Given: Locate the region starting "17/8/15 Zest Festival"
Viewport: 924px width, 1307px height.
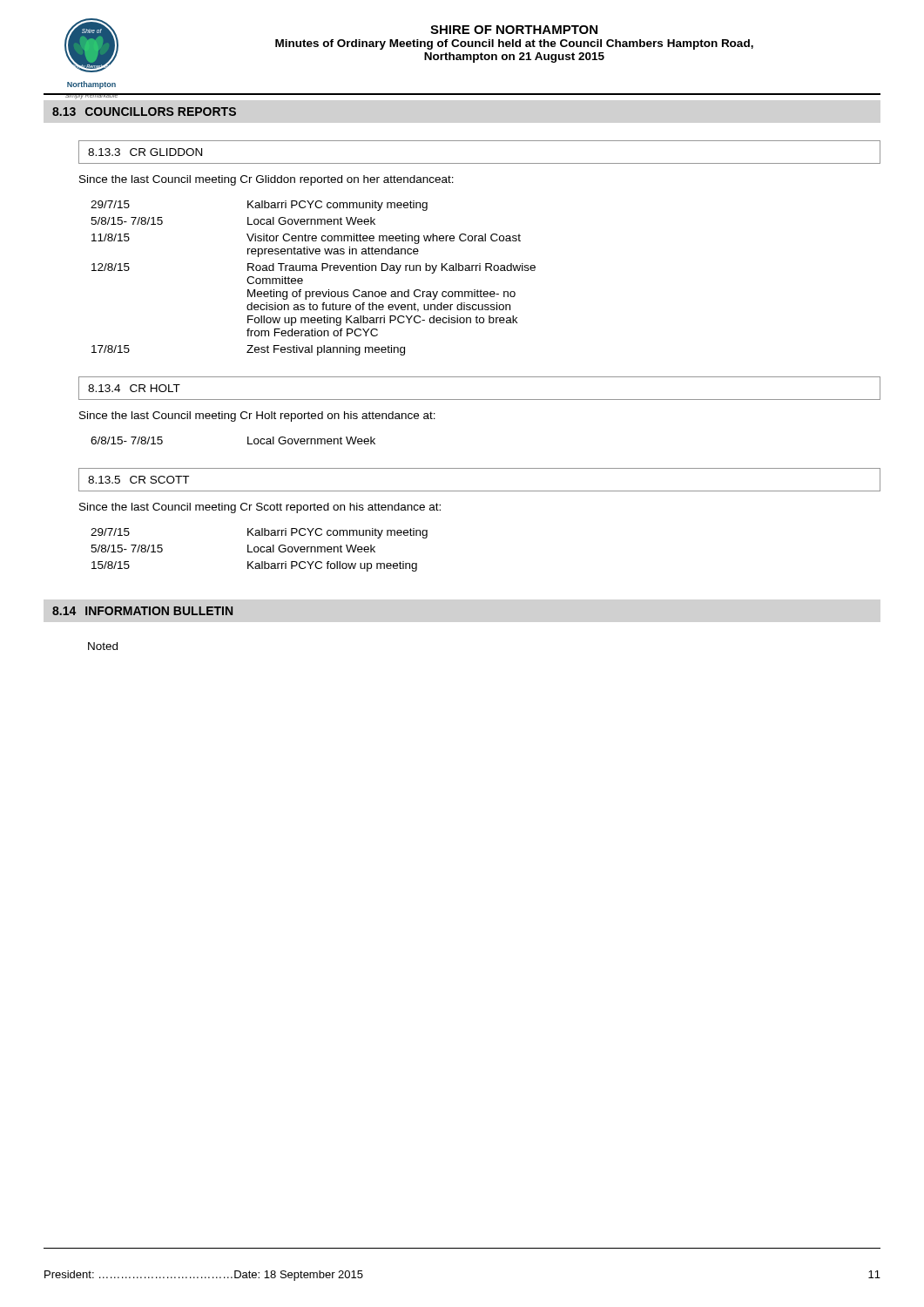Looking at the screenshot, I should click(313, 349).
